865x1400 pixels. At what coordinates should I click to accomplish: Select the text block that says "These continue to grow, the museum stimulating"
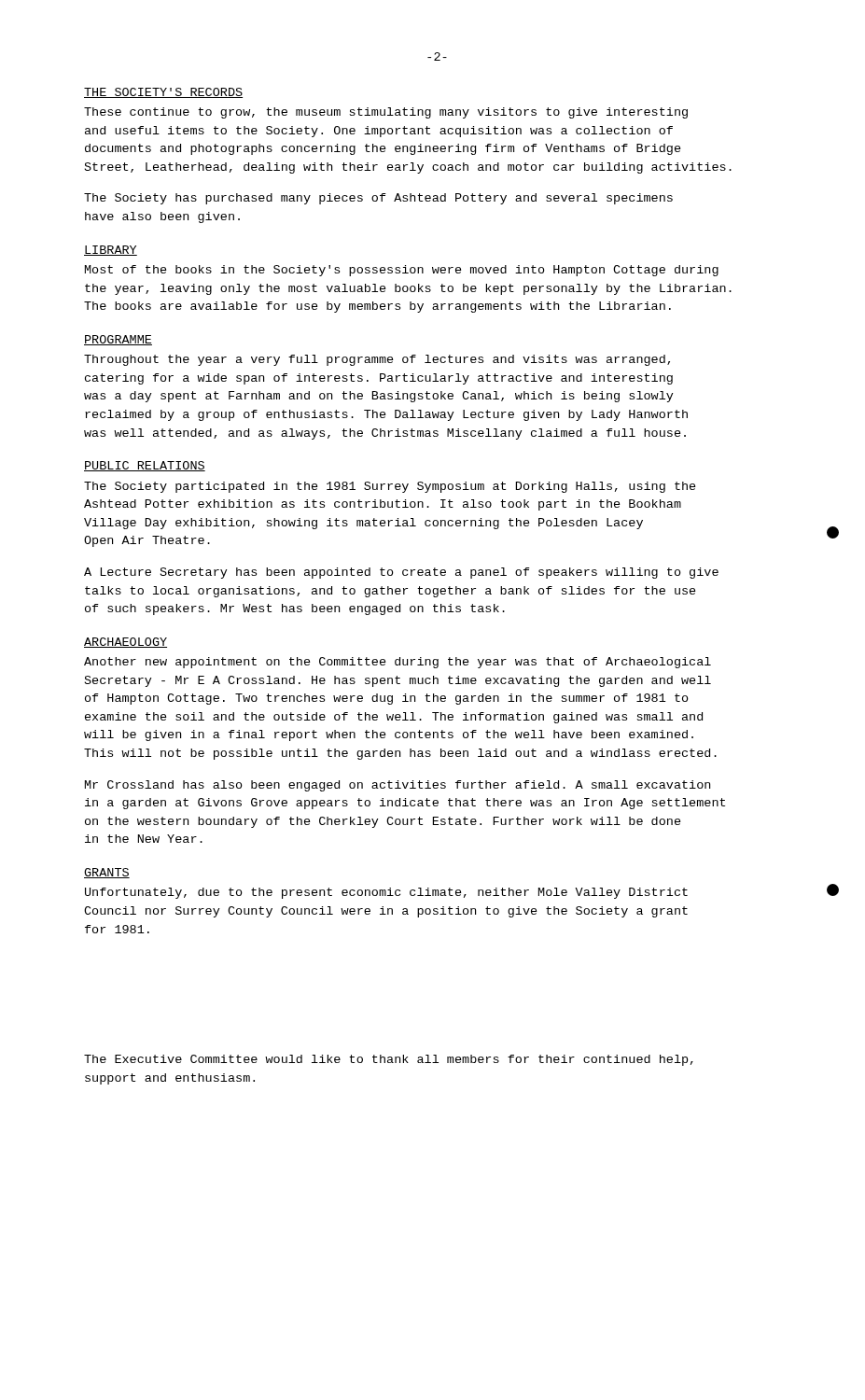click(x=409, y=140)
